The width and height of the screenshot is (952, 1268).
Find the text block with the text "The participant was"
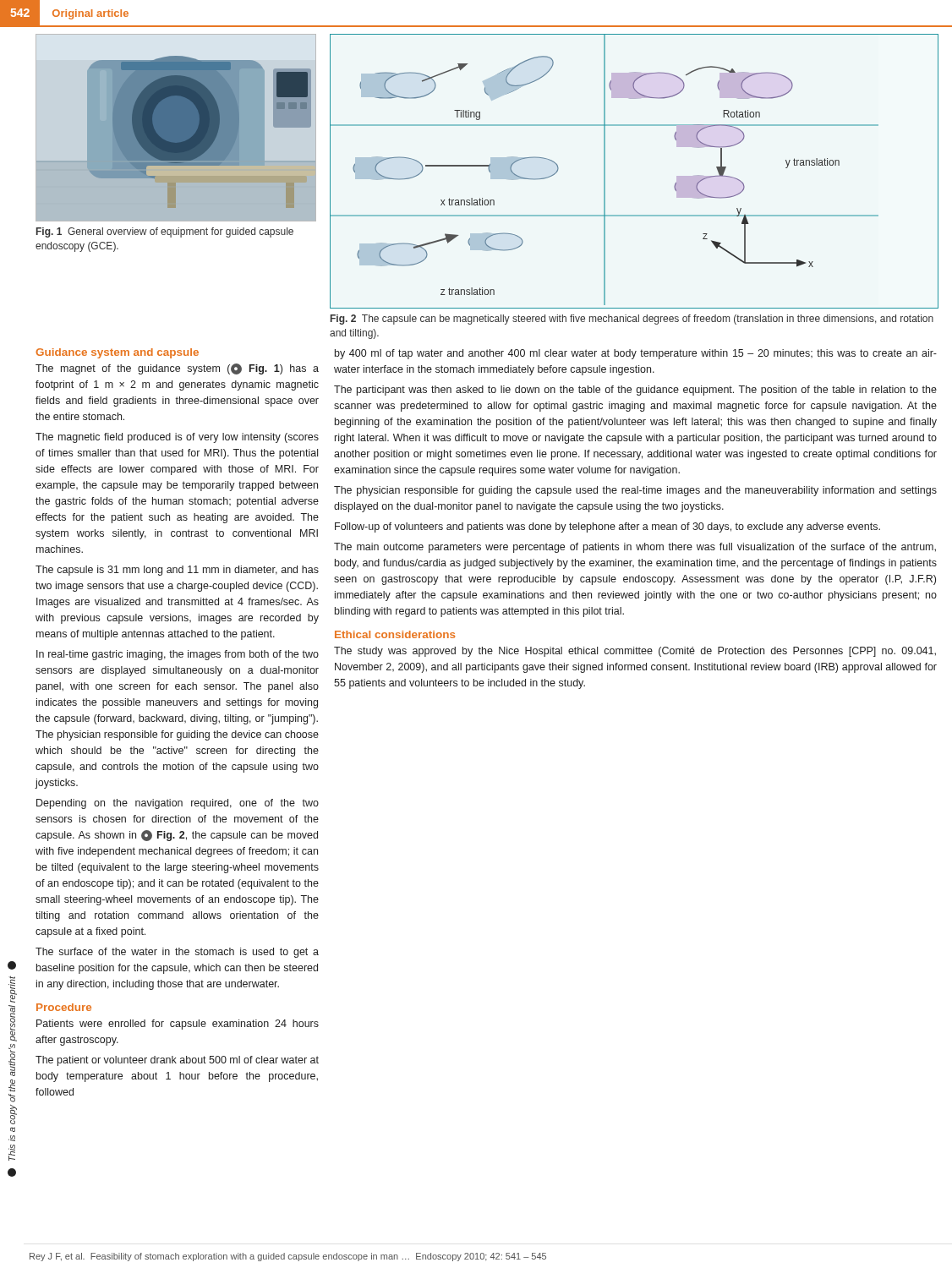coord(635,430)
